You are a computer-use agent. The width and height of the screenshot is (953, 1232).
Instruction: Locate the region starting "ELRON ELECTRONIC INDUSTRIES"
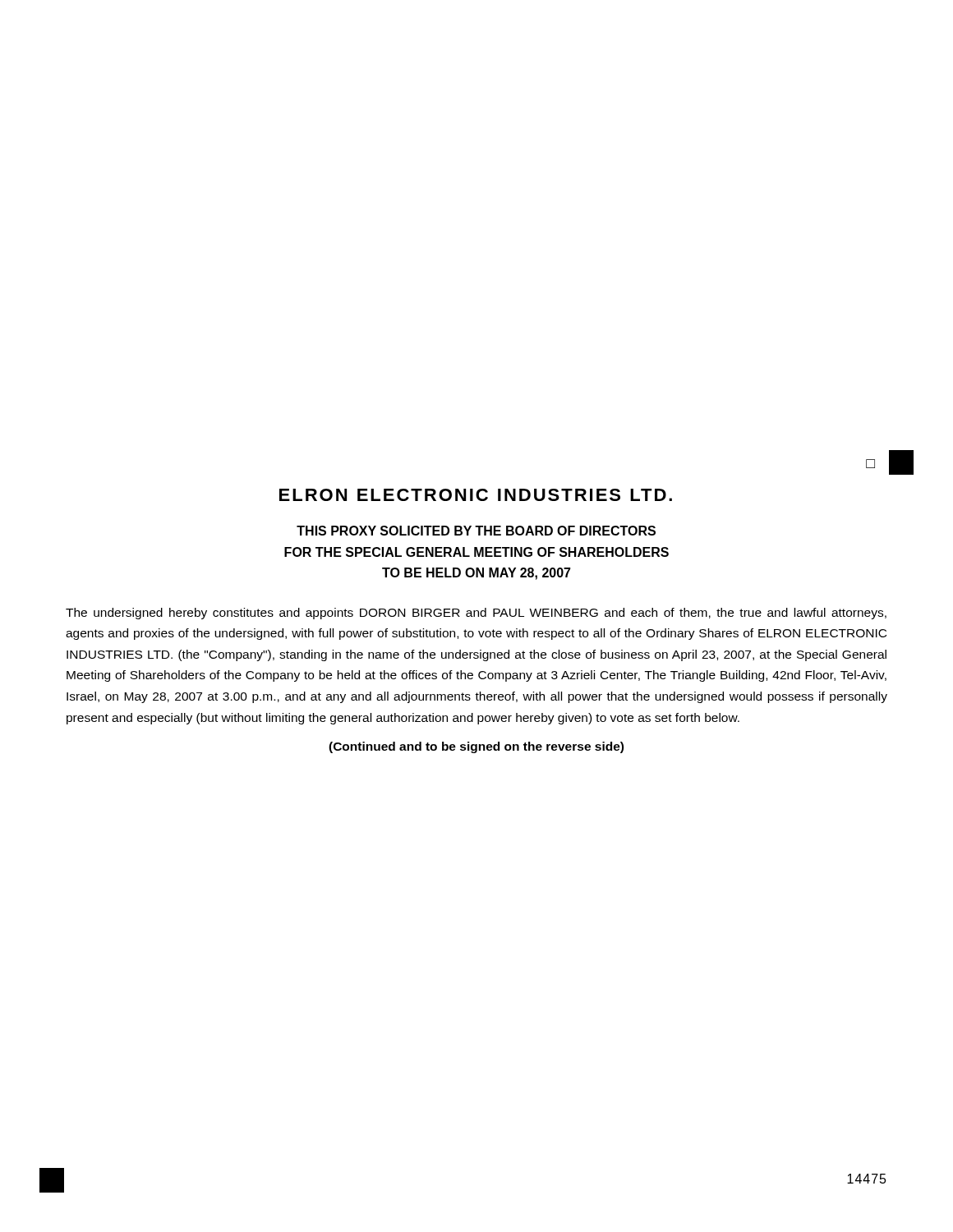(476, 495)
